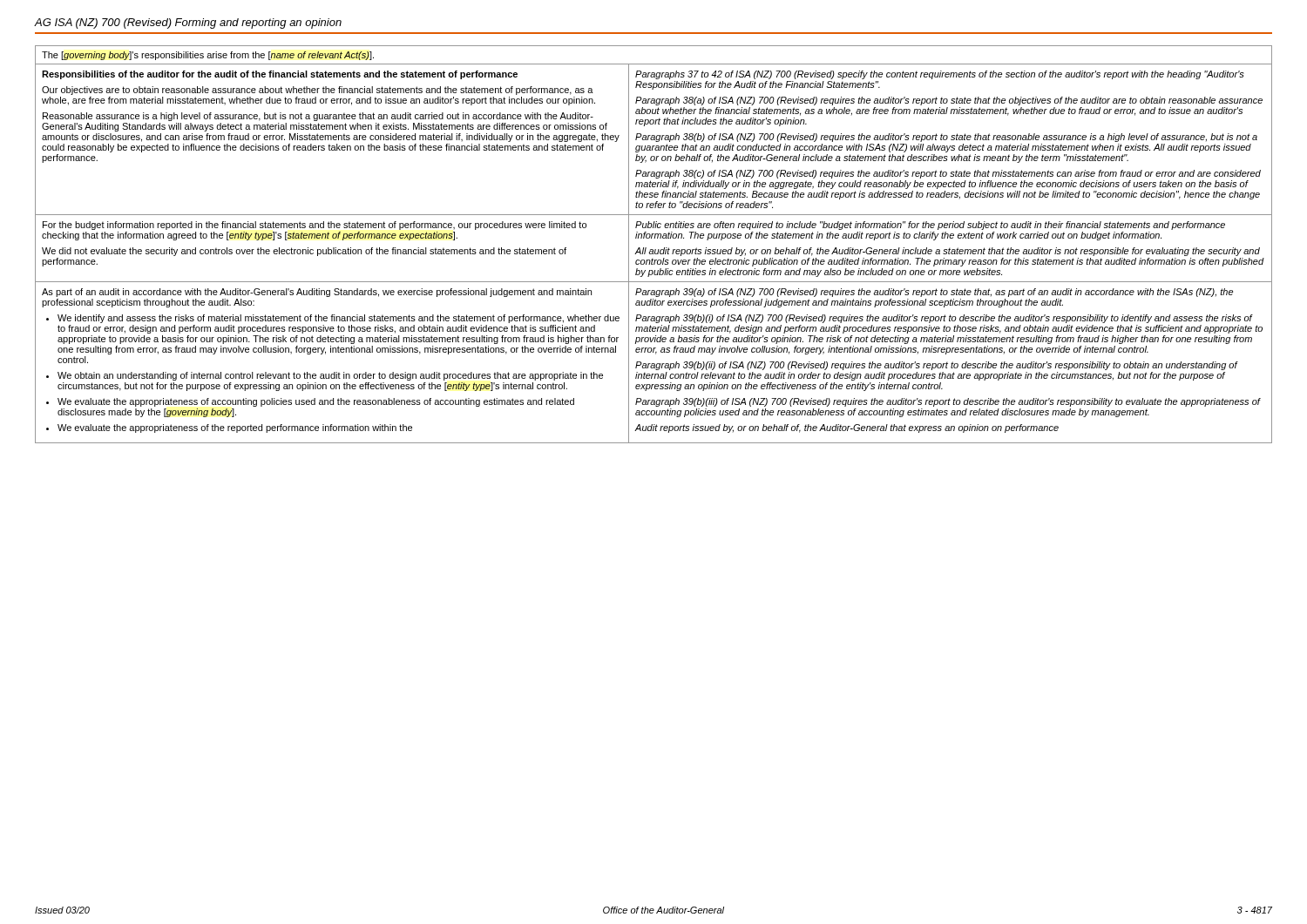Find a table

point(654,463)
